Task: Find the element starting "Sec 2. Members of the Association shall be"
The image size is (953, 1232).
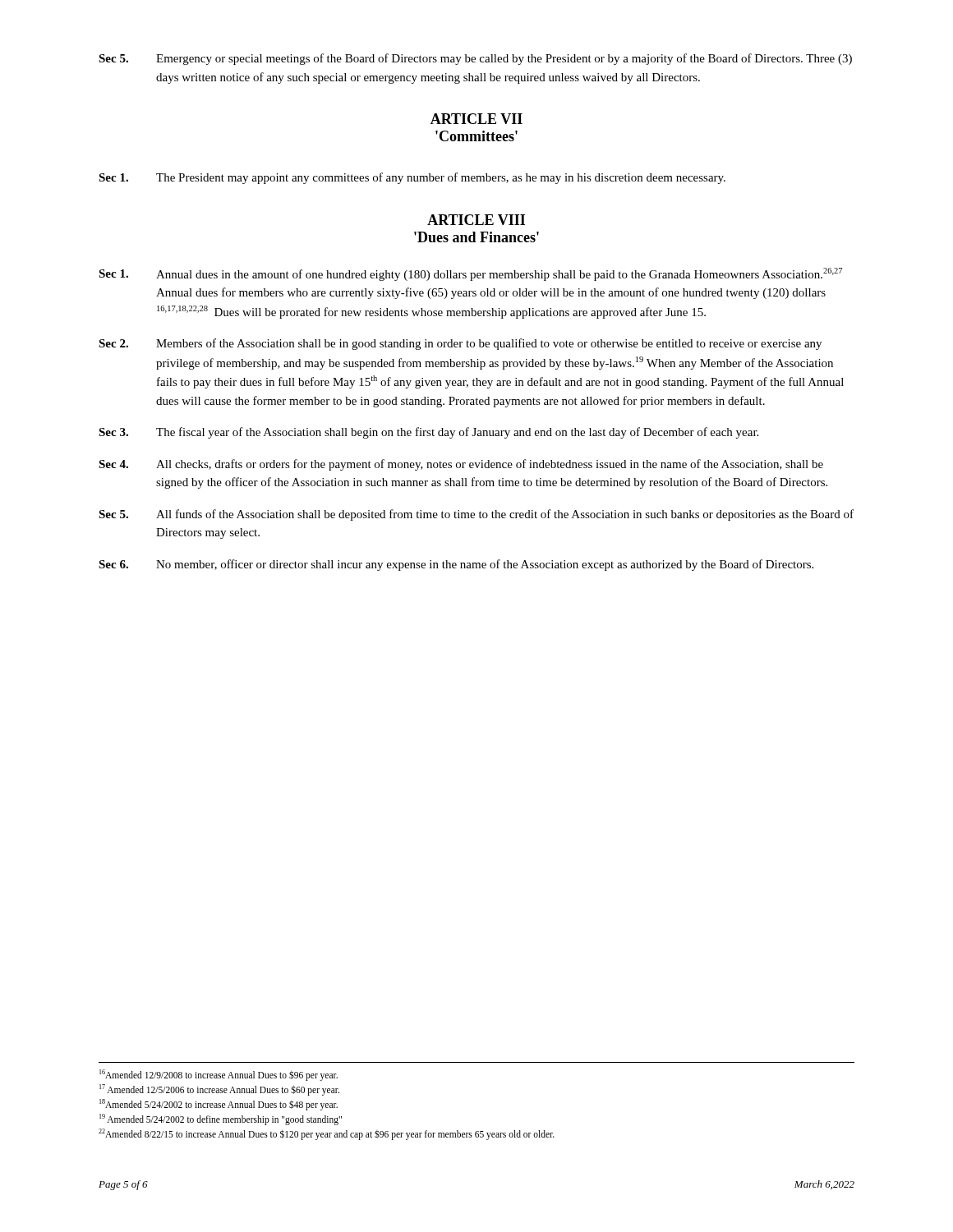Action: tap(476, 372)
